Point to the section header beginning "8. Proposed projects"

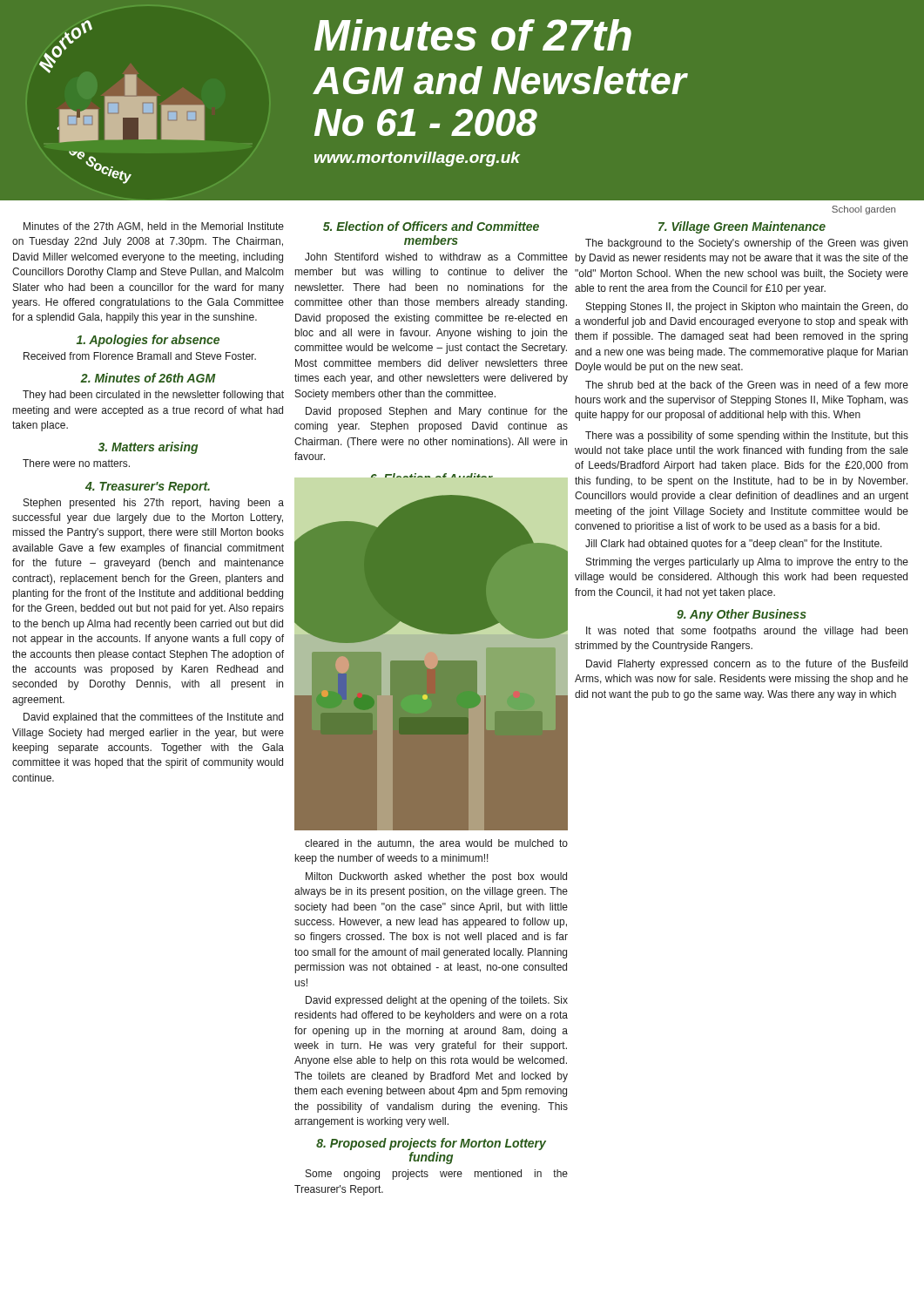(431, 1150)
